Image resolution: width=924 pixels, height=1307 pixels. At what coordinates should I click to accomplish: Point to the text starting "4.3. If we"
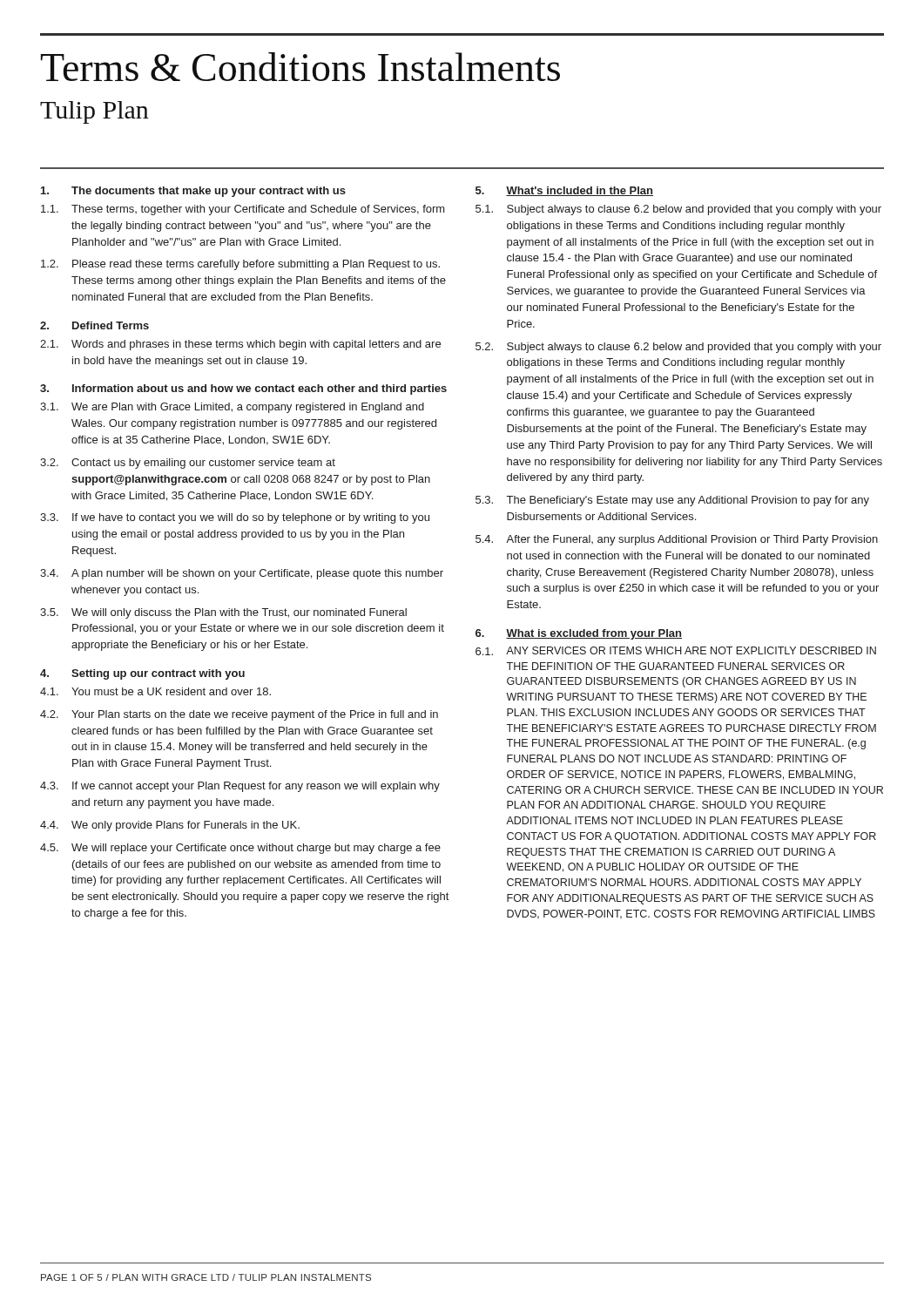pos(245,795)
